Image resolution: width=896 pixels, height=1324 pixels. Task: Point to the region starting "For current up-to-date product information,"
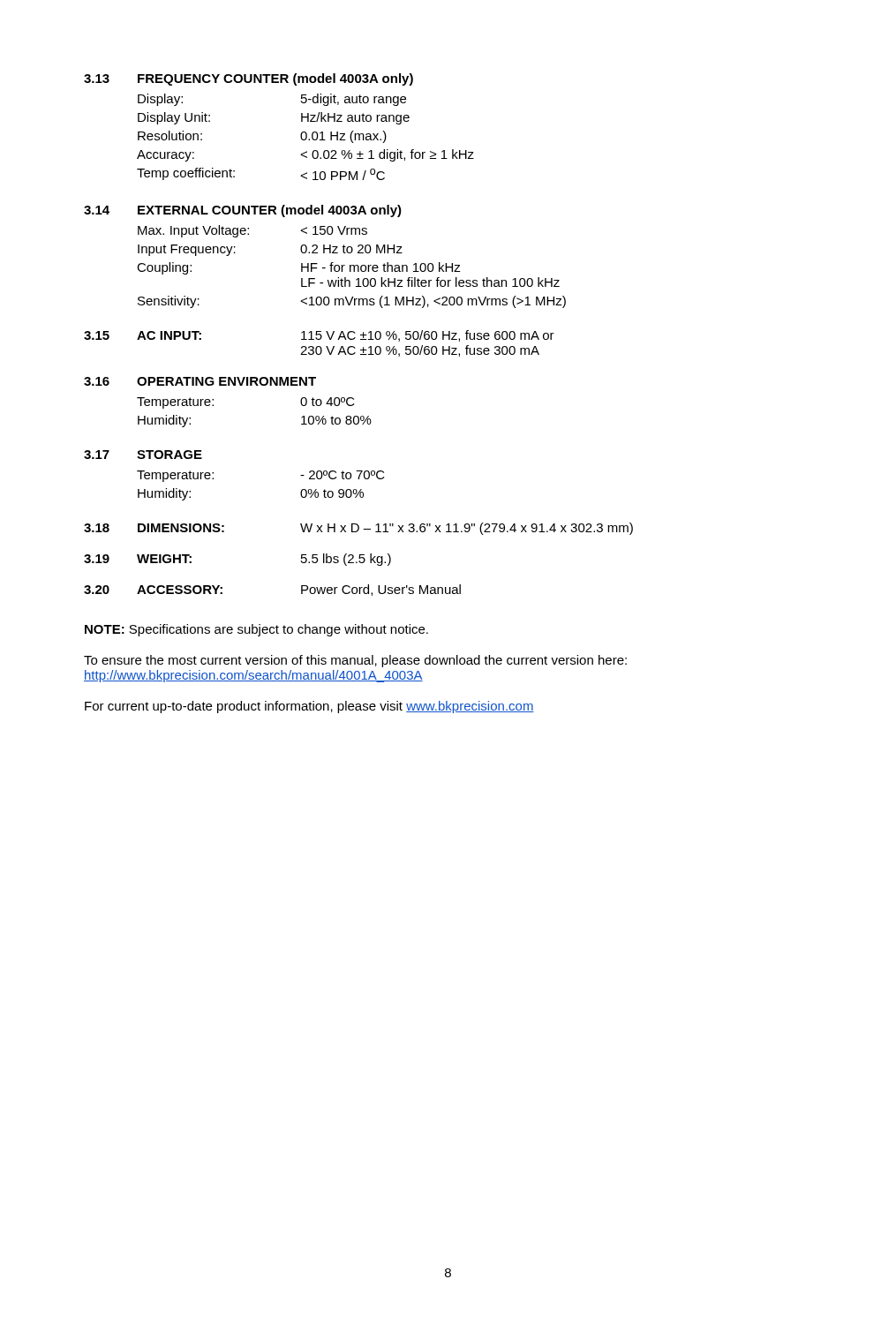click(x=309, y=706)
